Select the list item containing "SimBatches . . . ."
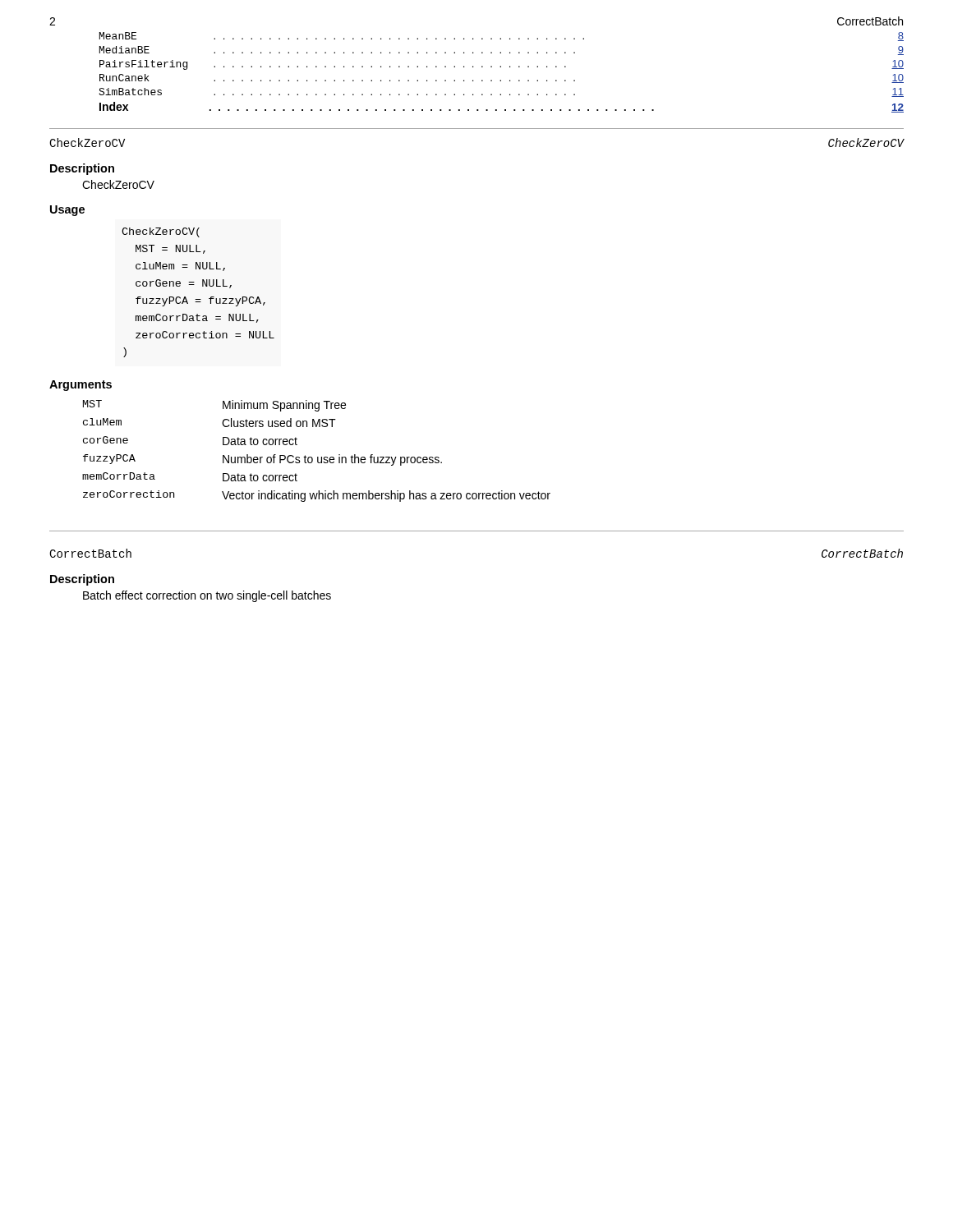 pyautogui.click(x=501, y=92)
